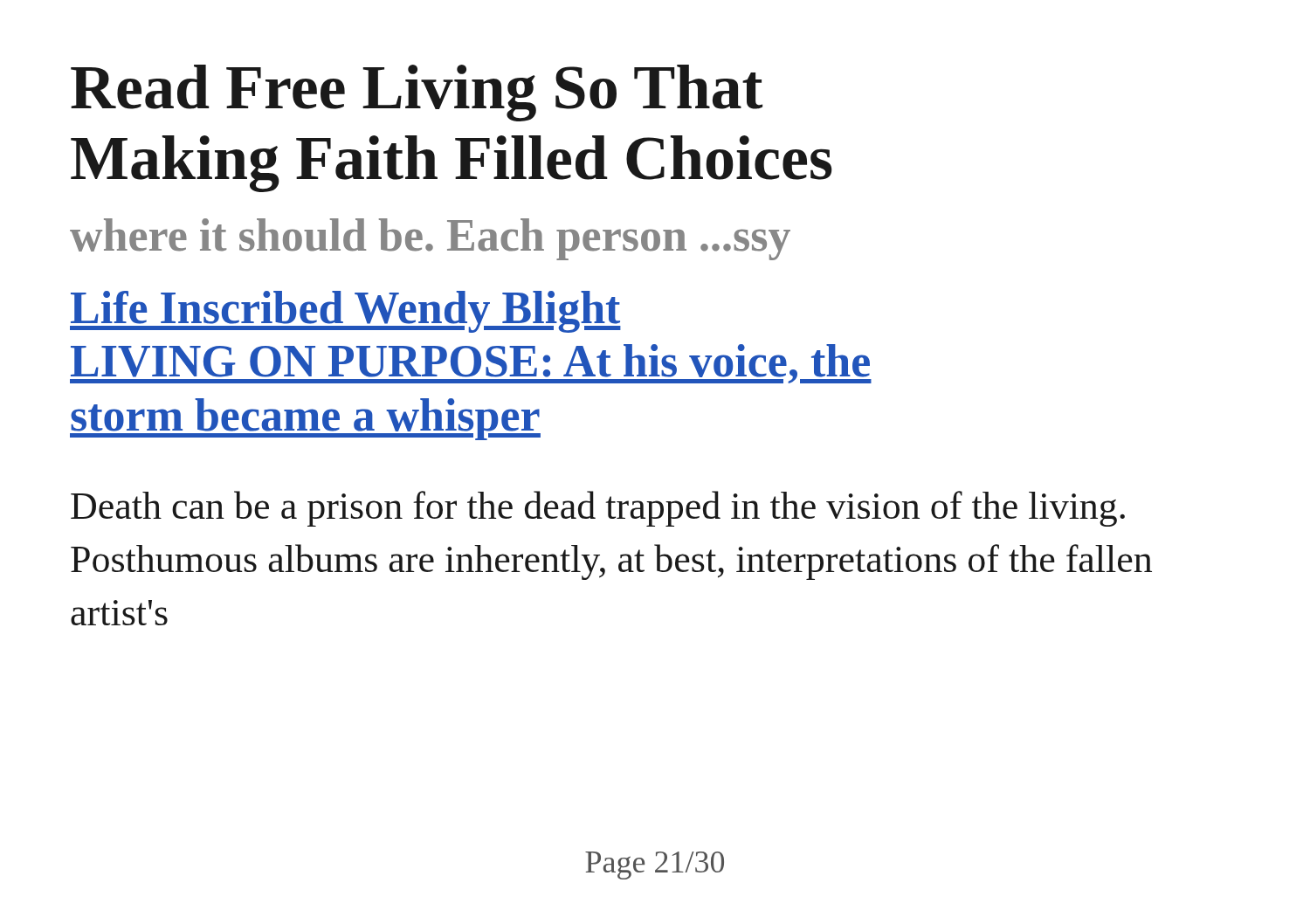Screen dimensions: 924x1310
Task: Find the title with the text "Read Free Living"
Action: click(655, 159)
